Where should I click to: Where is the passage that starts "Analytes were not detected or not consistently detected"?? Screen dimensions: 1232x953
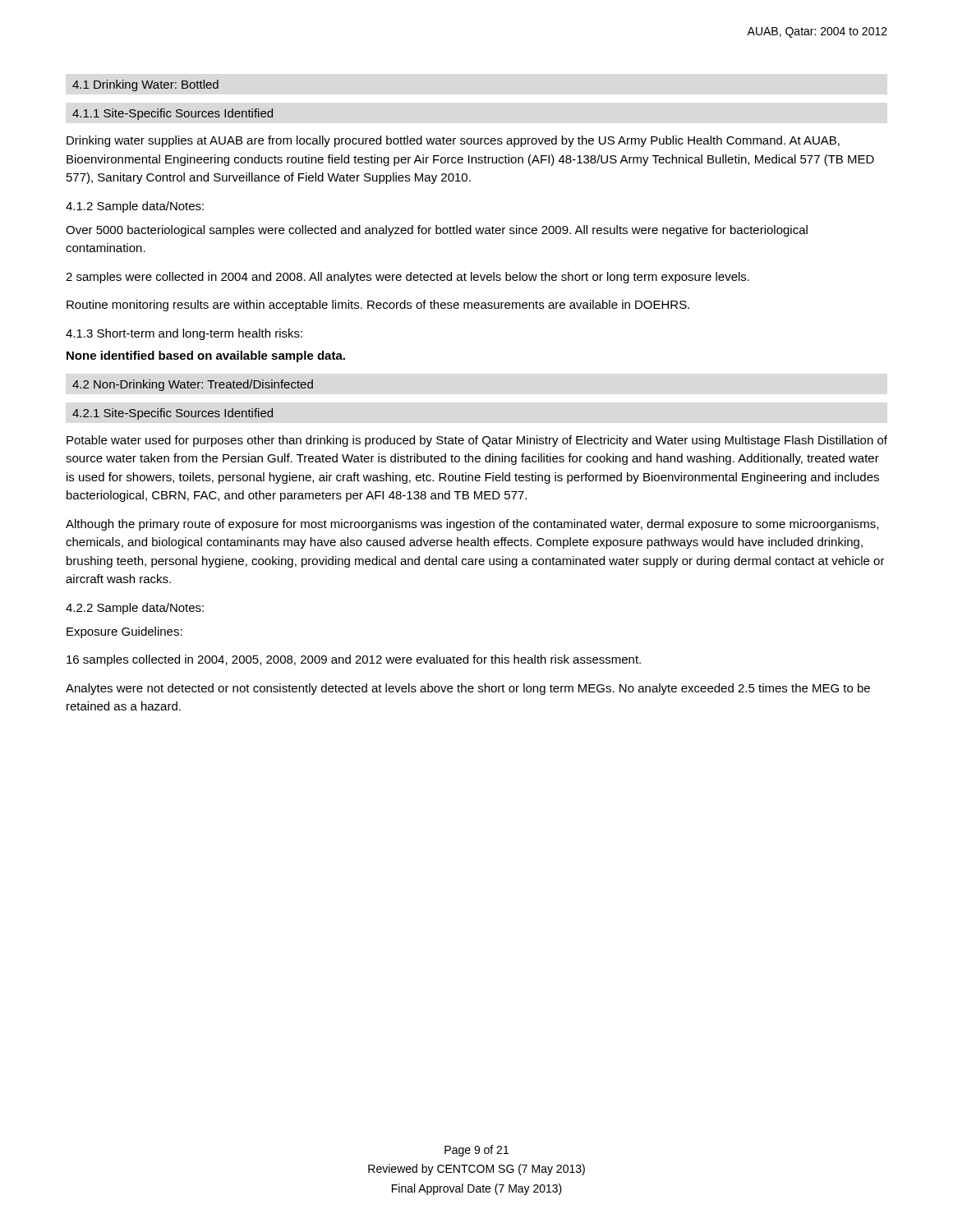(x=468, y=697)
